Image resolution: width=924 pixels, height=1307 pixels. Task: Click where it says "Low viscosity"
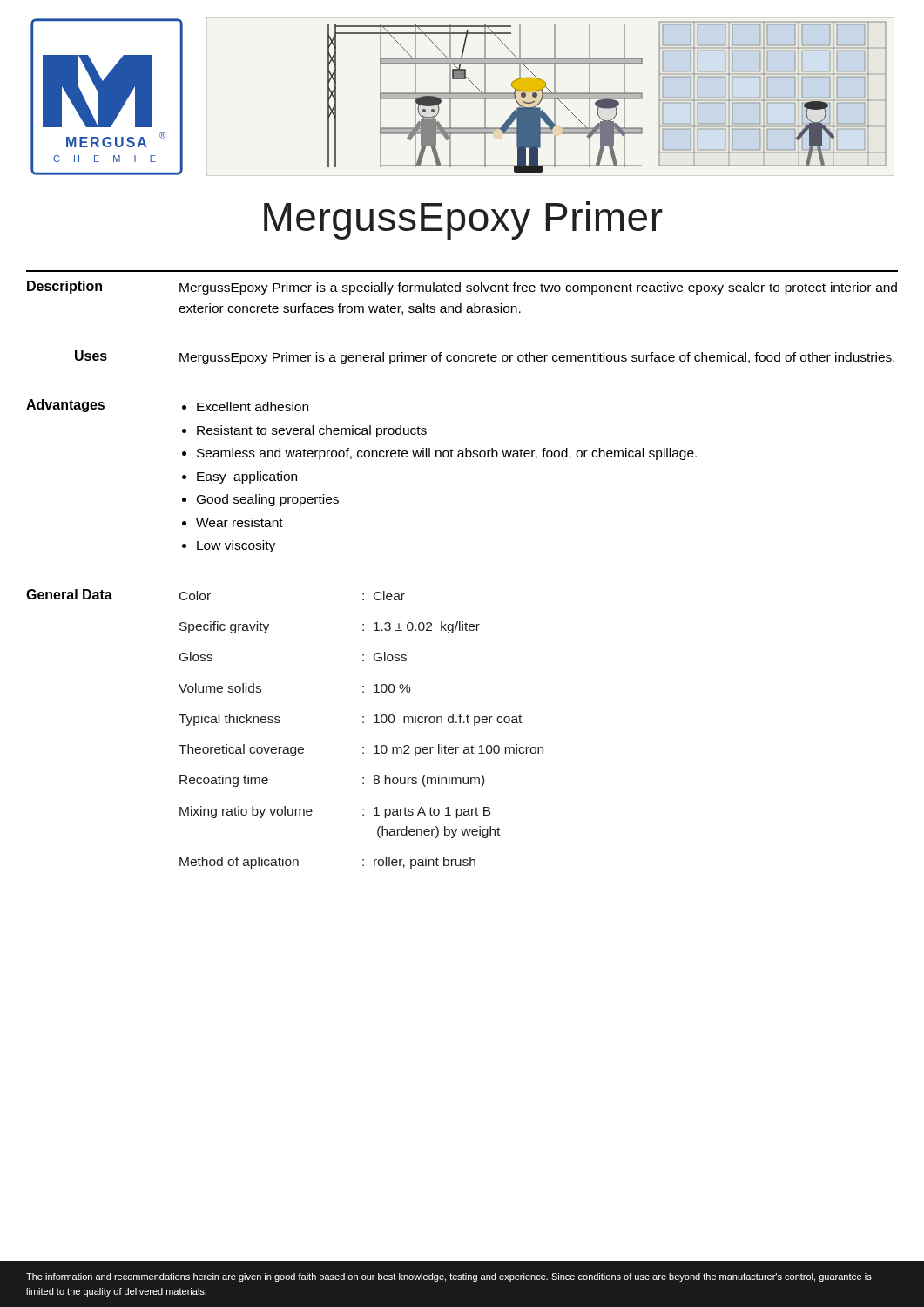point(236,545)
